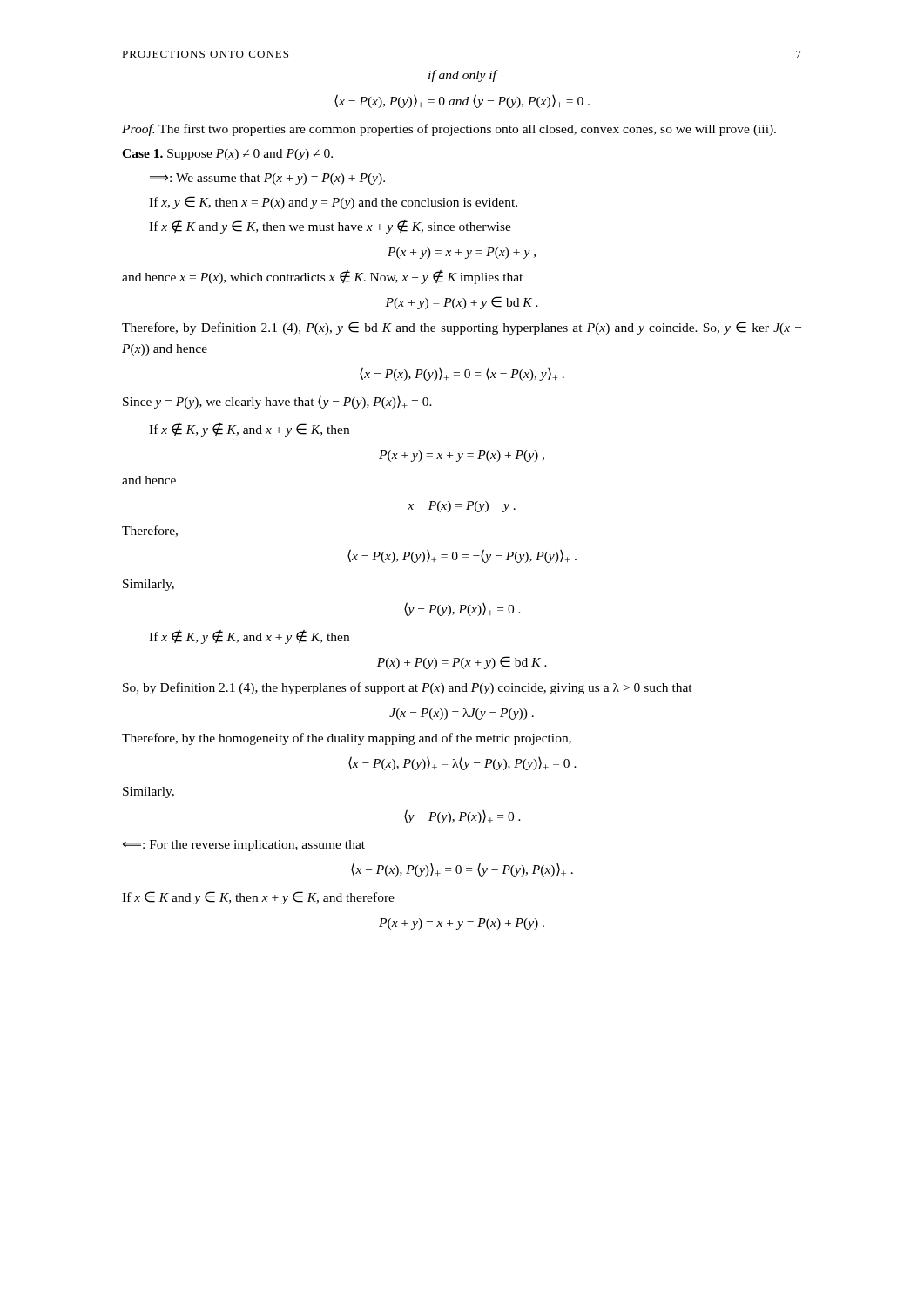Select the formula containing "J(x − P(x)) = λJ(y − P(y)) ."

[x=462, y=712]
